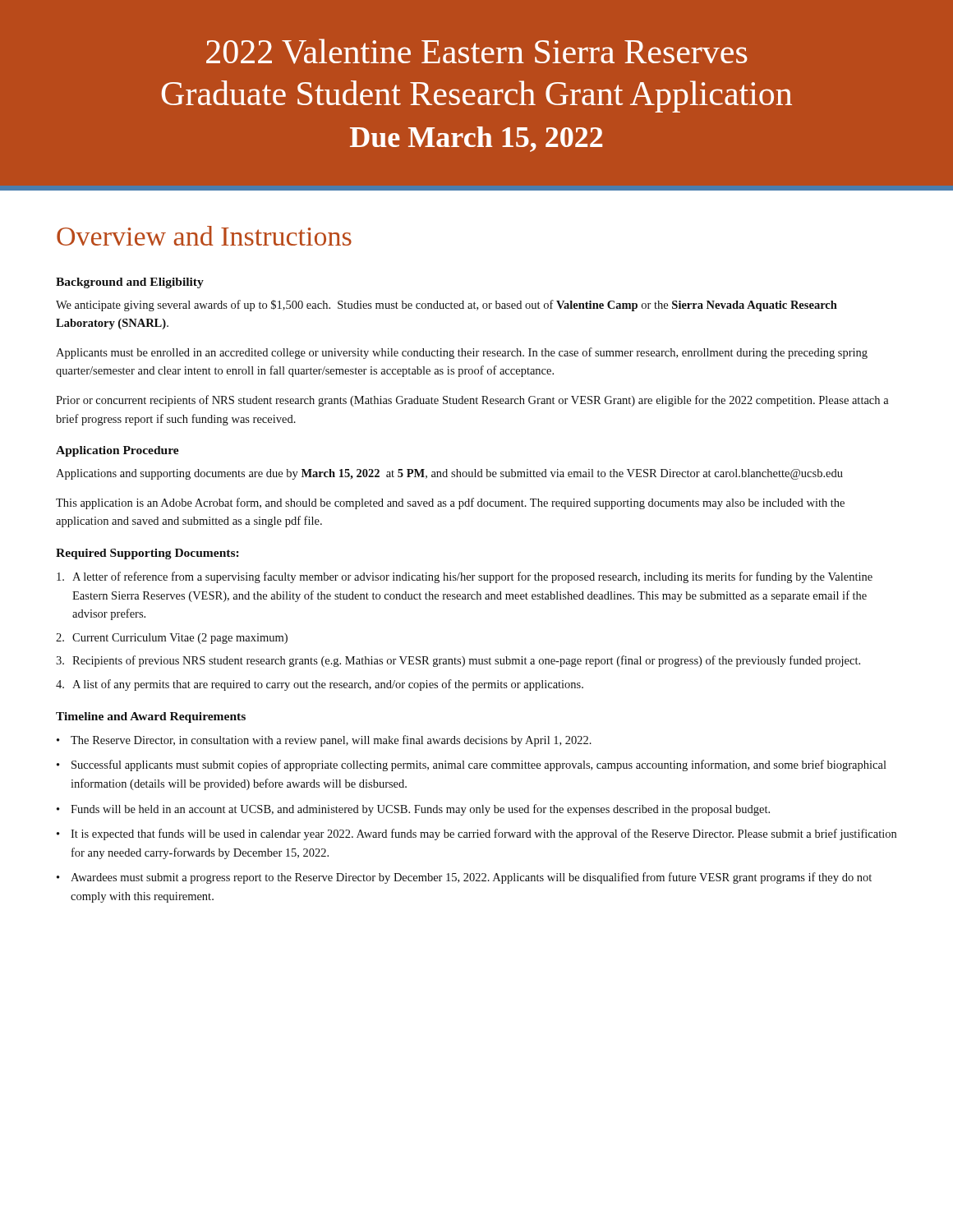This screenshot has width=953, height=1232.
Task: Locate the block of text that opens with "Prior or concurrent recipients of"
Action: click(472, 409)
